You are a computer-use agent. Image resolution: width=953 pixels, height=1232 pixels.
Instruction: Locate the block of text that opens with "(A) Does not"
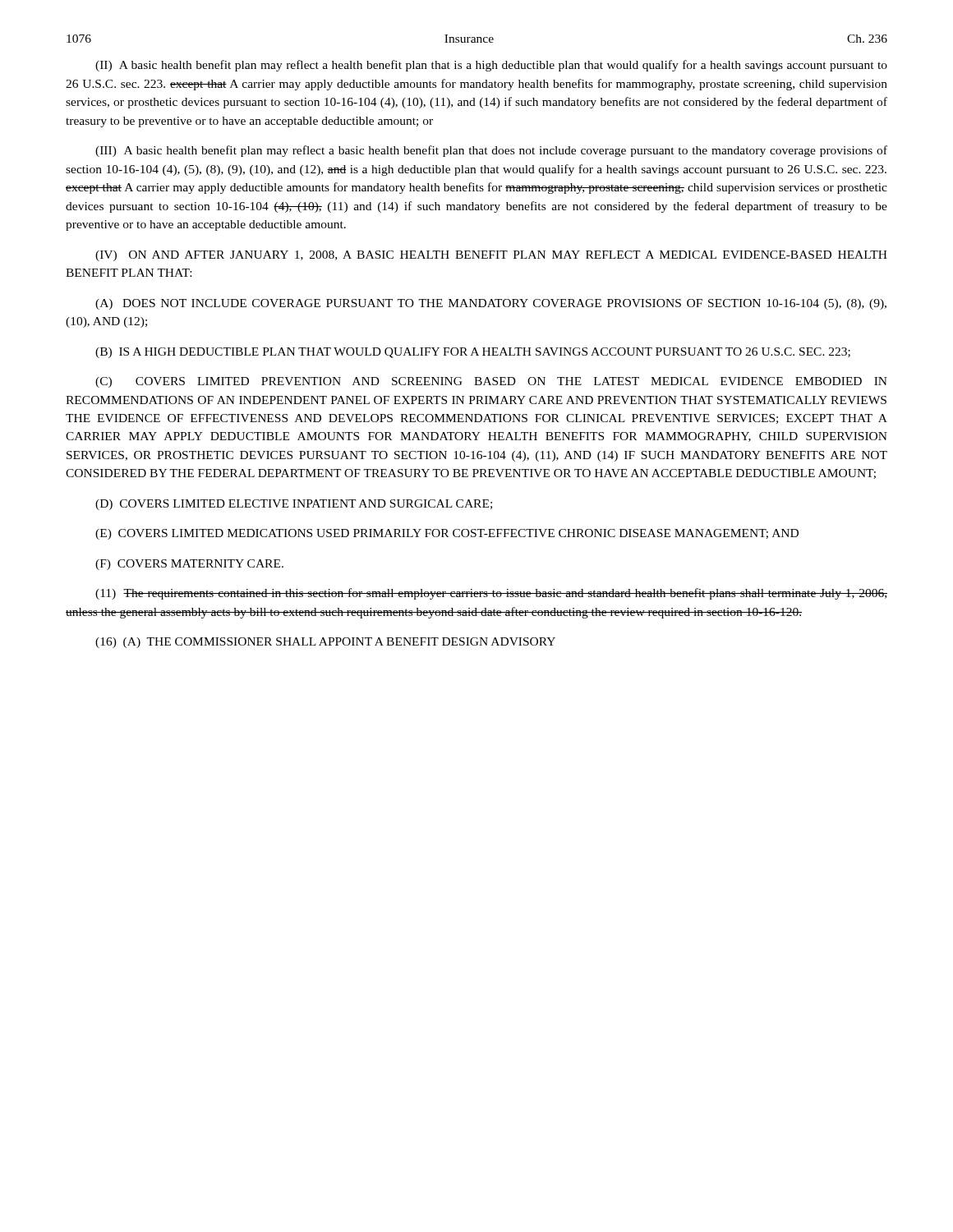point(476,312)
